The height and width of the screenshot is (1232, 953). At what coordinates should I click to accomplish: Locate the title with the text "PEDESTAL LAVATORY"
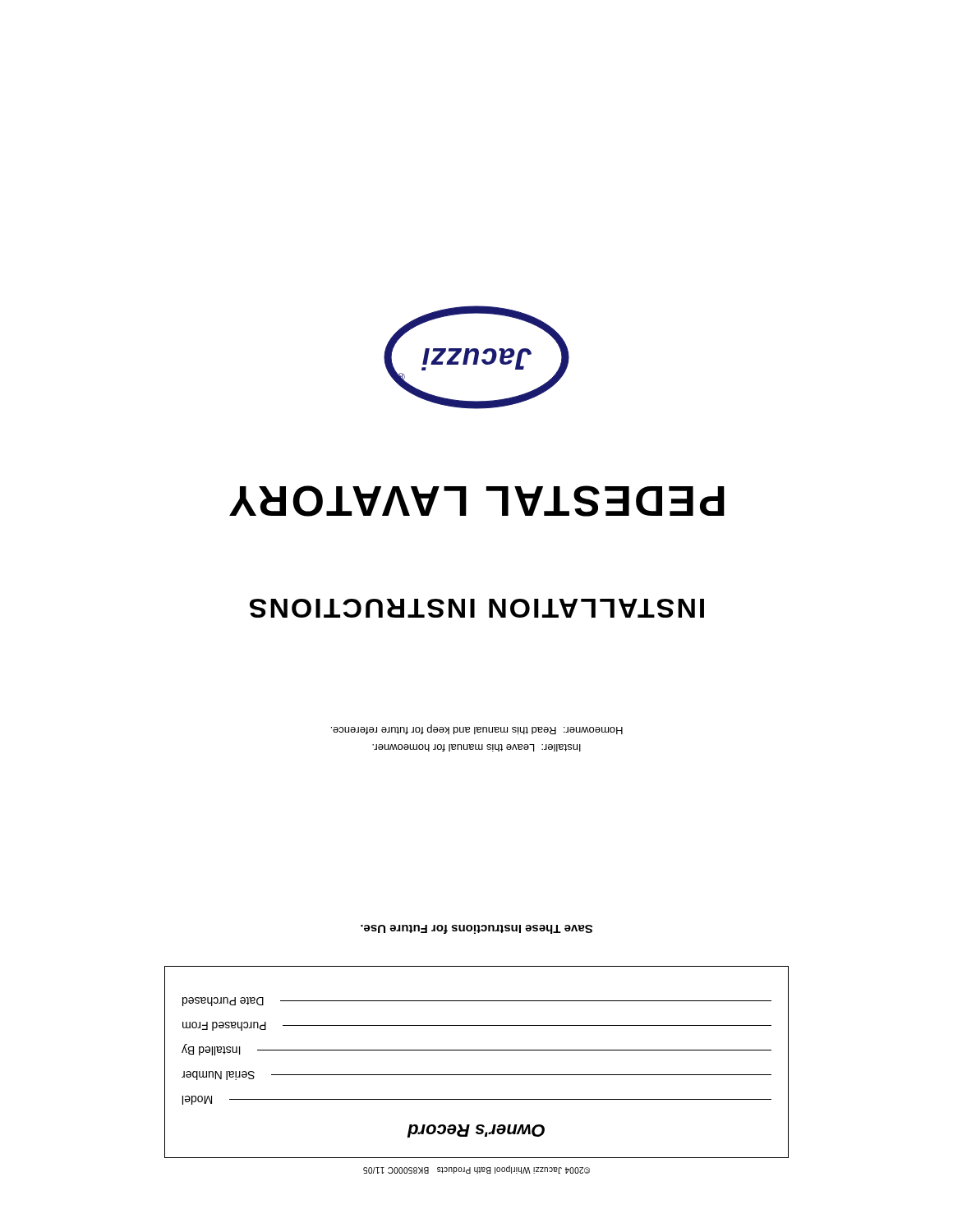point(477,501)
